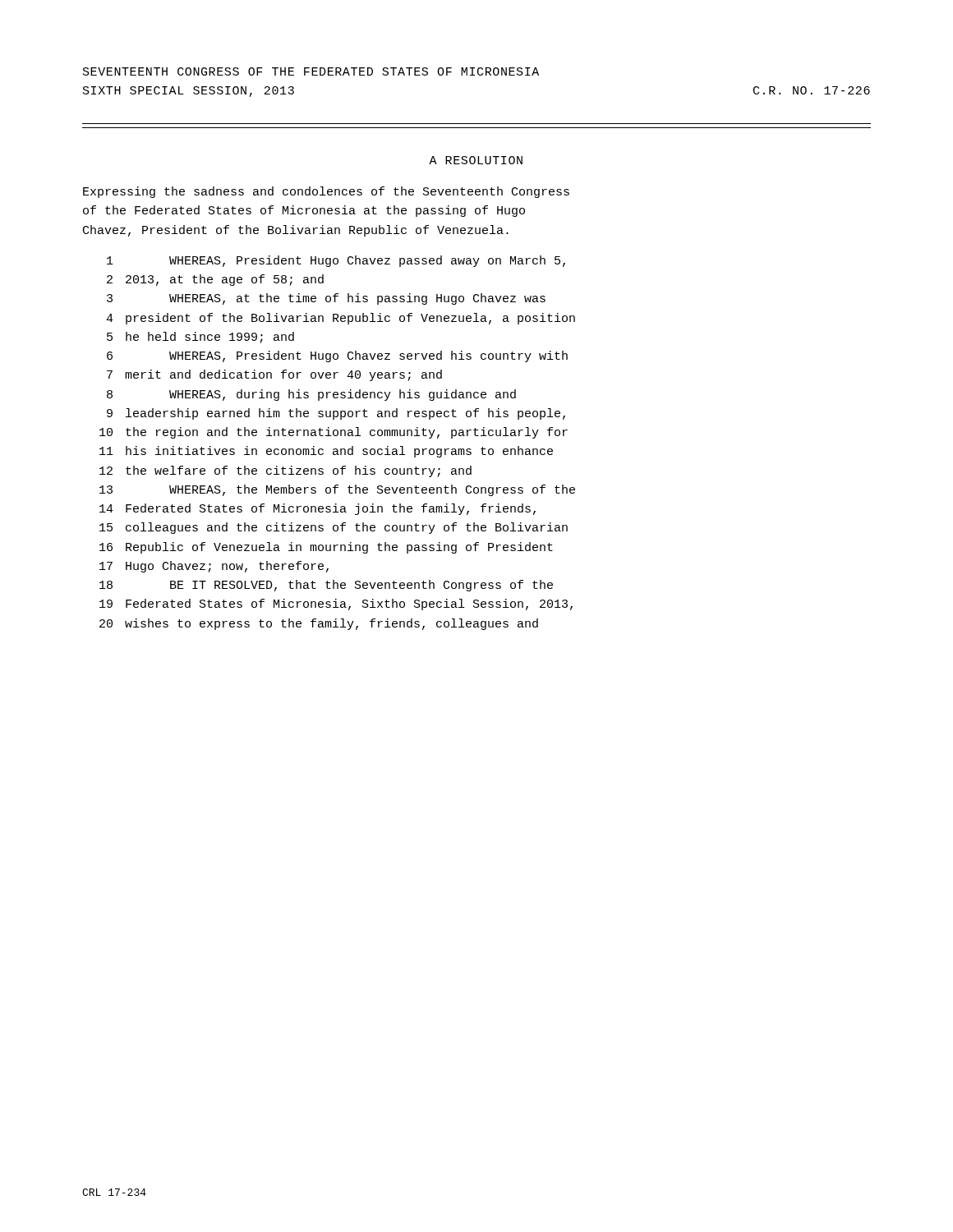Locate the region starting "8 WHEREAS, during his presidency his"
Screen dimensions: 1232x953
476,395
